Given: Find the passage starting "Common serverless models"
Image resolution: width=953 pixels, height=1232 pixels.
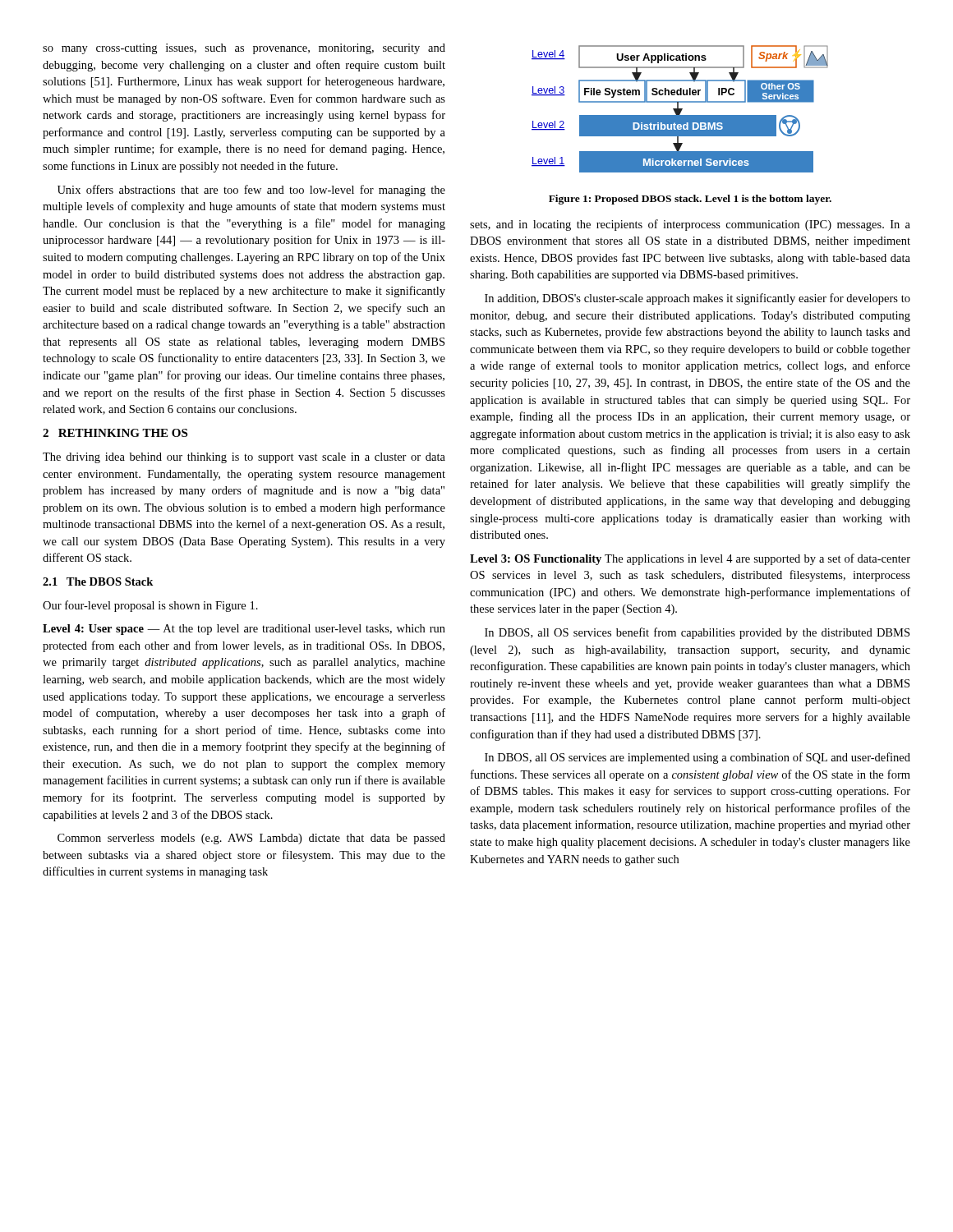Looking at the screenshot, I should (244, 855).
